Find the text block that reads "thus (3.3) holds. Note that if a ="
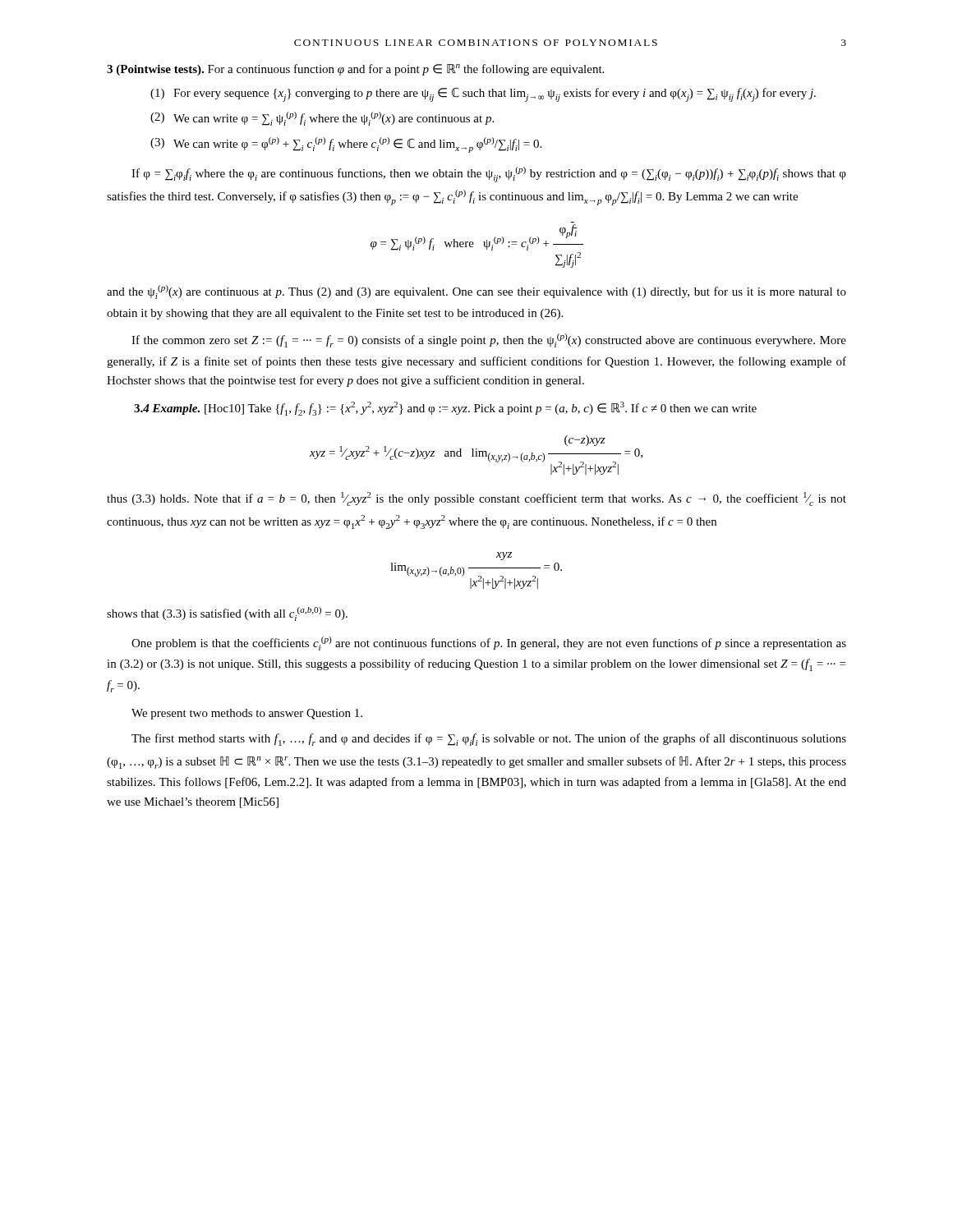 click(x=476, y=510)
